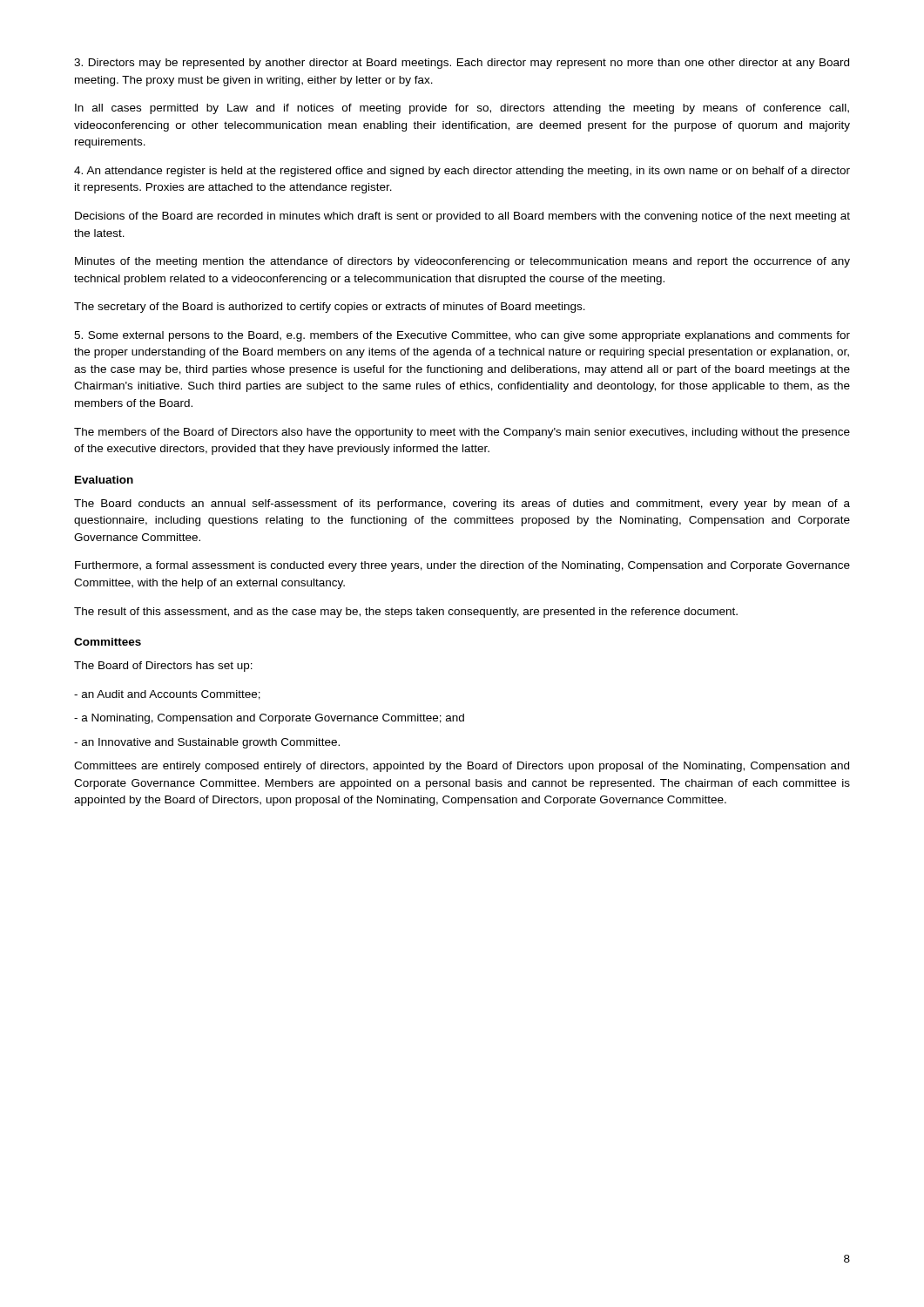Viewport: 924px width, 1307px height.
Task: Locate the text block starting "a Nominating, Compensation"
Action: pos(269,718)
